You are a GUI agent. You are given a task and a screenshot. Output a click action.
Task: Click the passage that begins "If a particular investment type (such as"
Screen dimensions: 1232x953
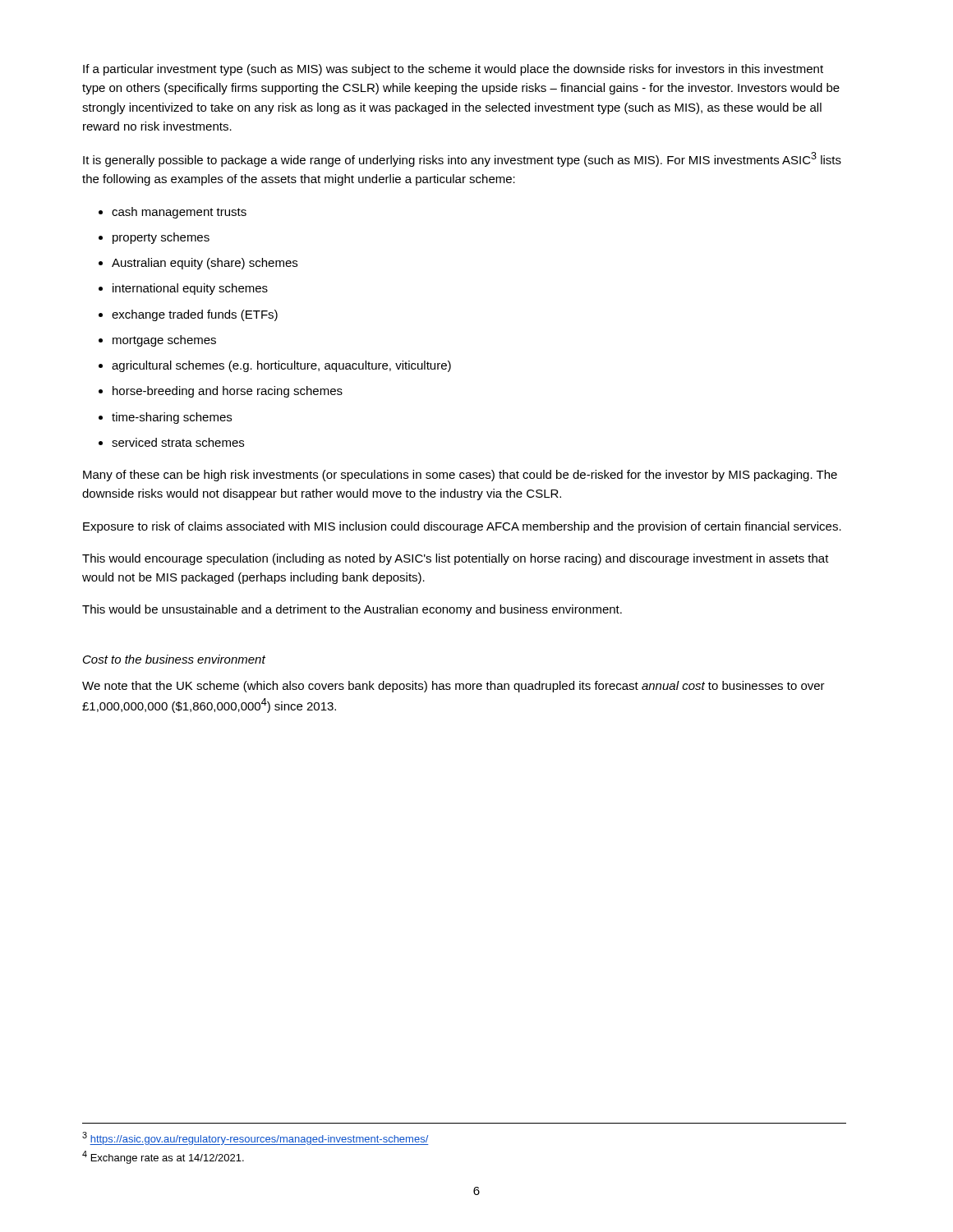coord(461,97)
